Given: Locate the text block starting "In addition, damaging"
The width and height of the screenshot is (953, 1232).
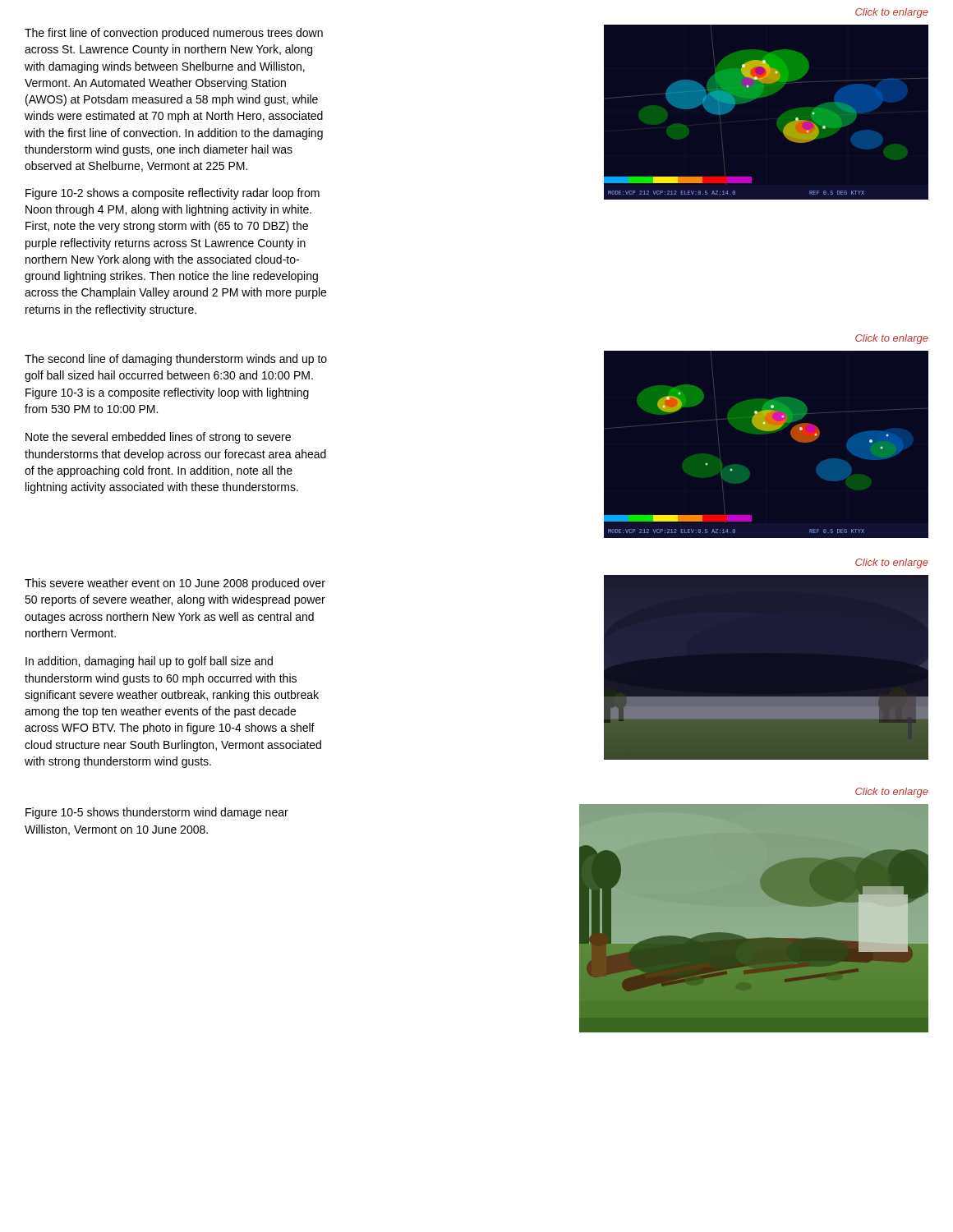Looking at the screenshot, I should [173, 711].
